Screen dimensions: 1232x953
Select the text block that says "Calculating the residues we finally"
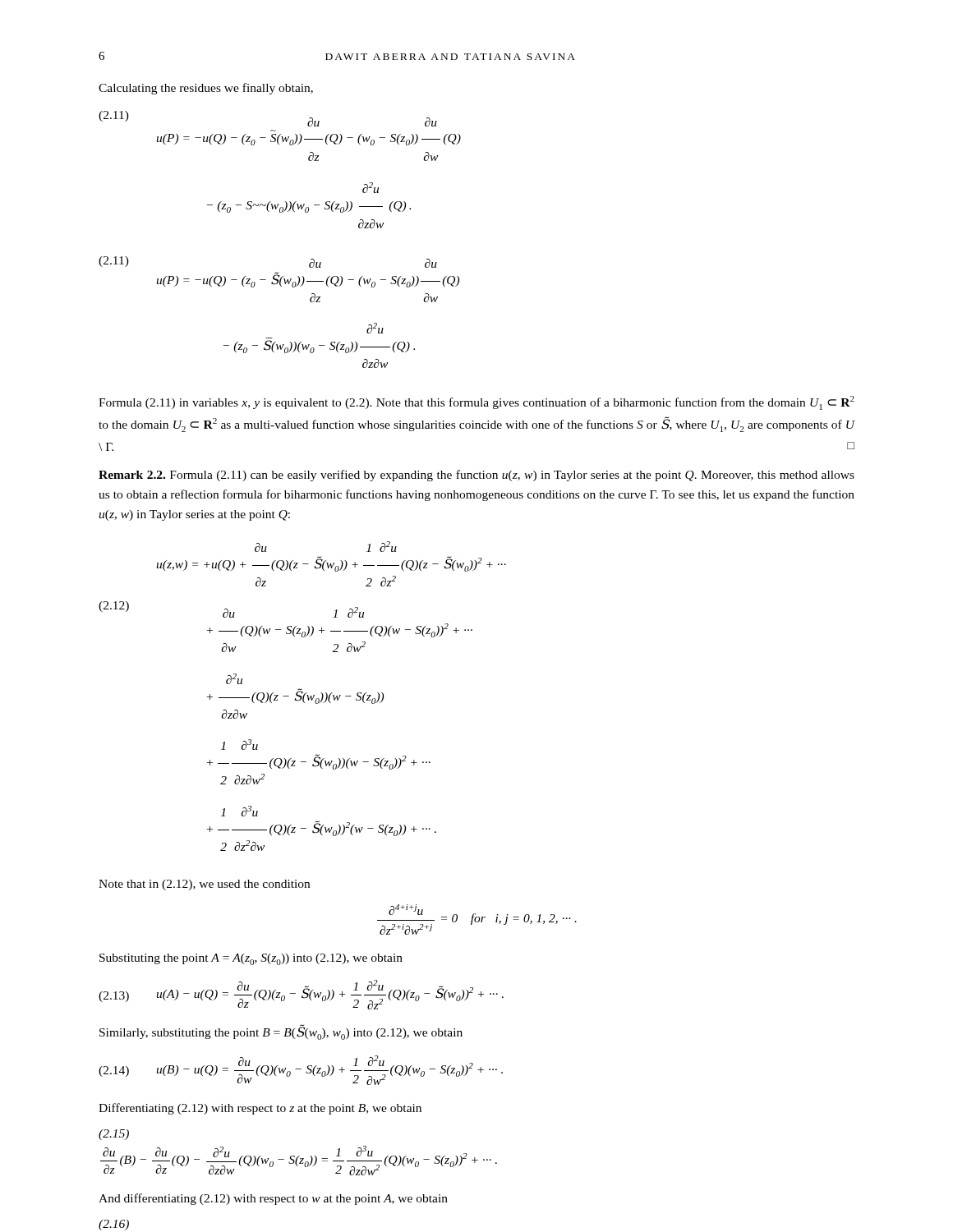[206, 89]
